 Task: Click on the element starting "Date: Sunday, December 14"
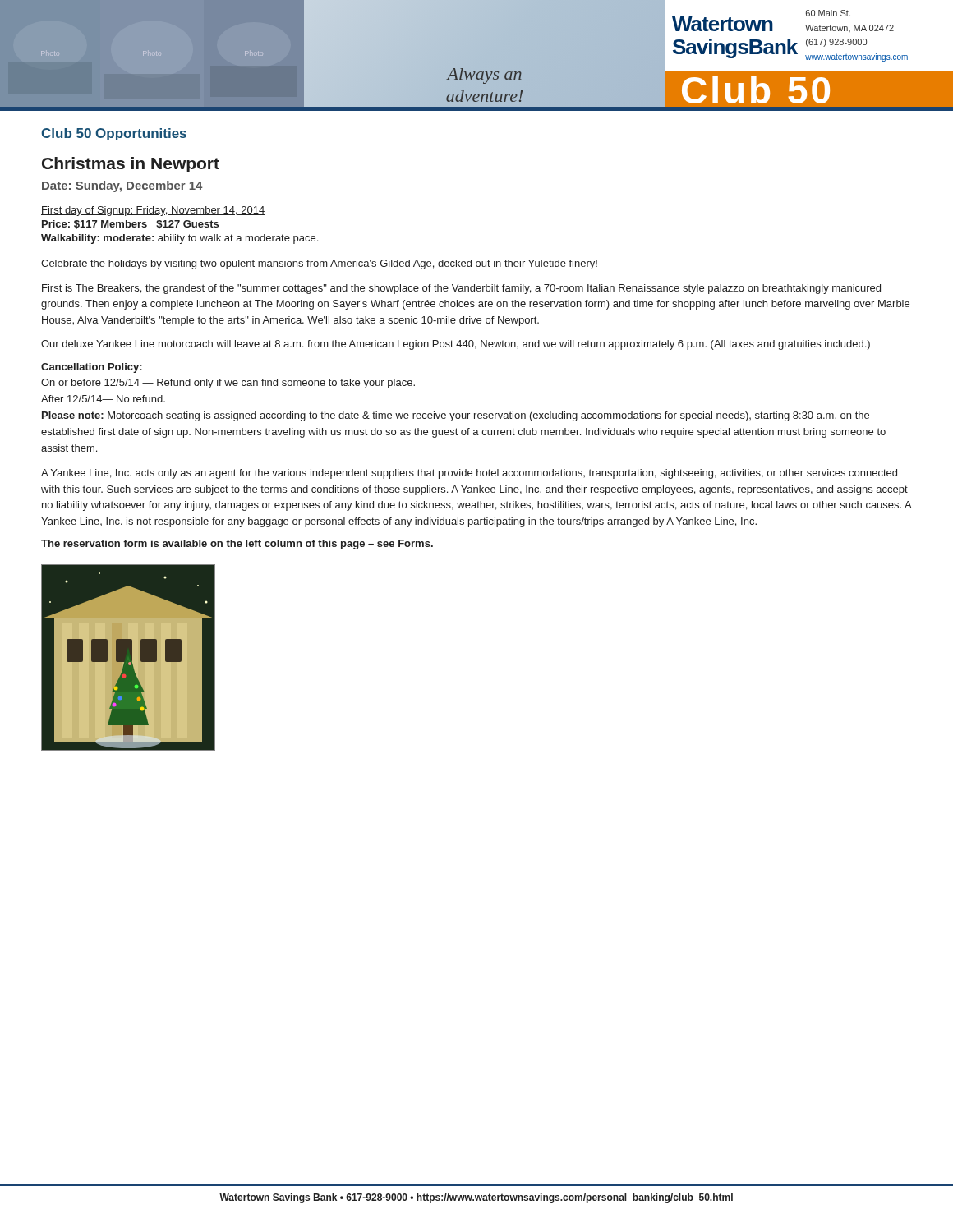pyautogui.click(x=122, y=185)
